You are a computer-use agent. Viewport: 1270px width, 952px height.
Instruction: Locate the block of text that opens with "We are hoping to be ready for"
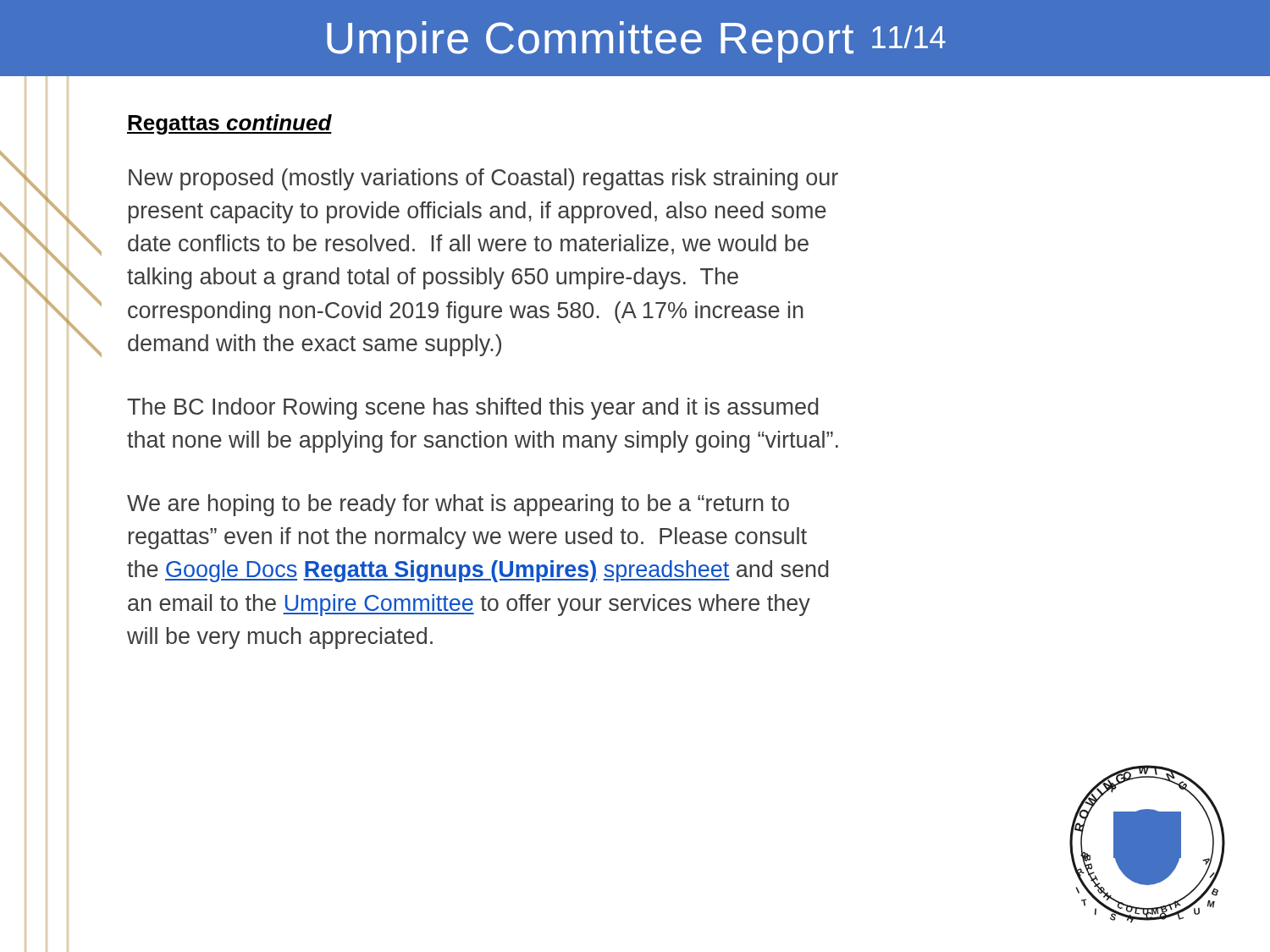(x=478, y=570)
